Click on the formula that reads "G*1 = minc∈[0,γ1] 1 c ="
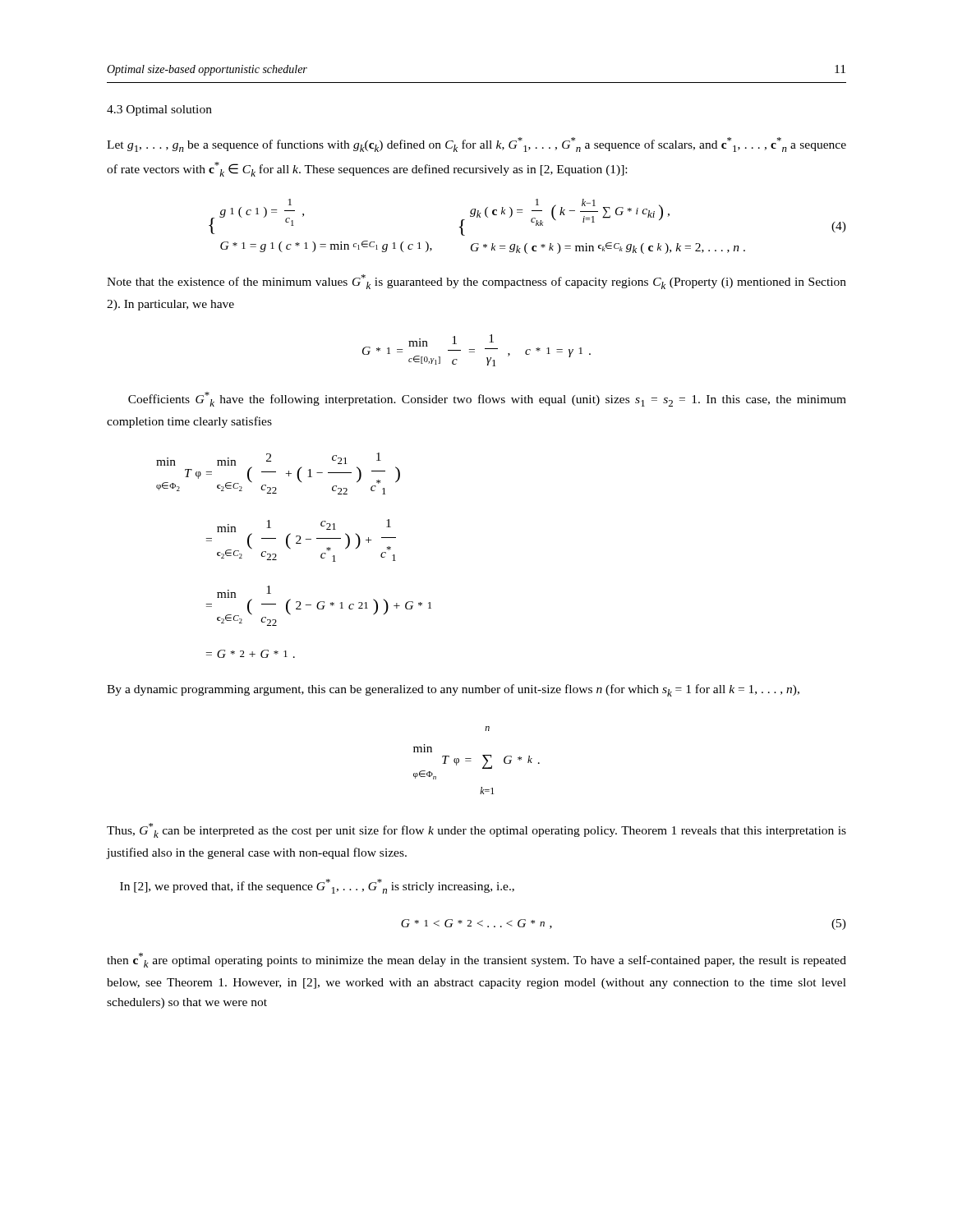The width and height of the screenshot is (953, 1232). pyautogui.click(x=476, y=350)
